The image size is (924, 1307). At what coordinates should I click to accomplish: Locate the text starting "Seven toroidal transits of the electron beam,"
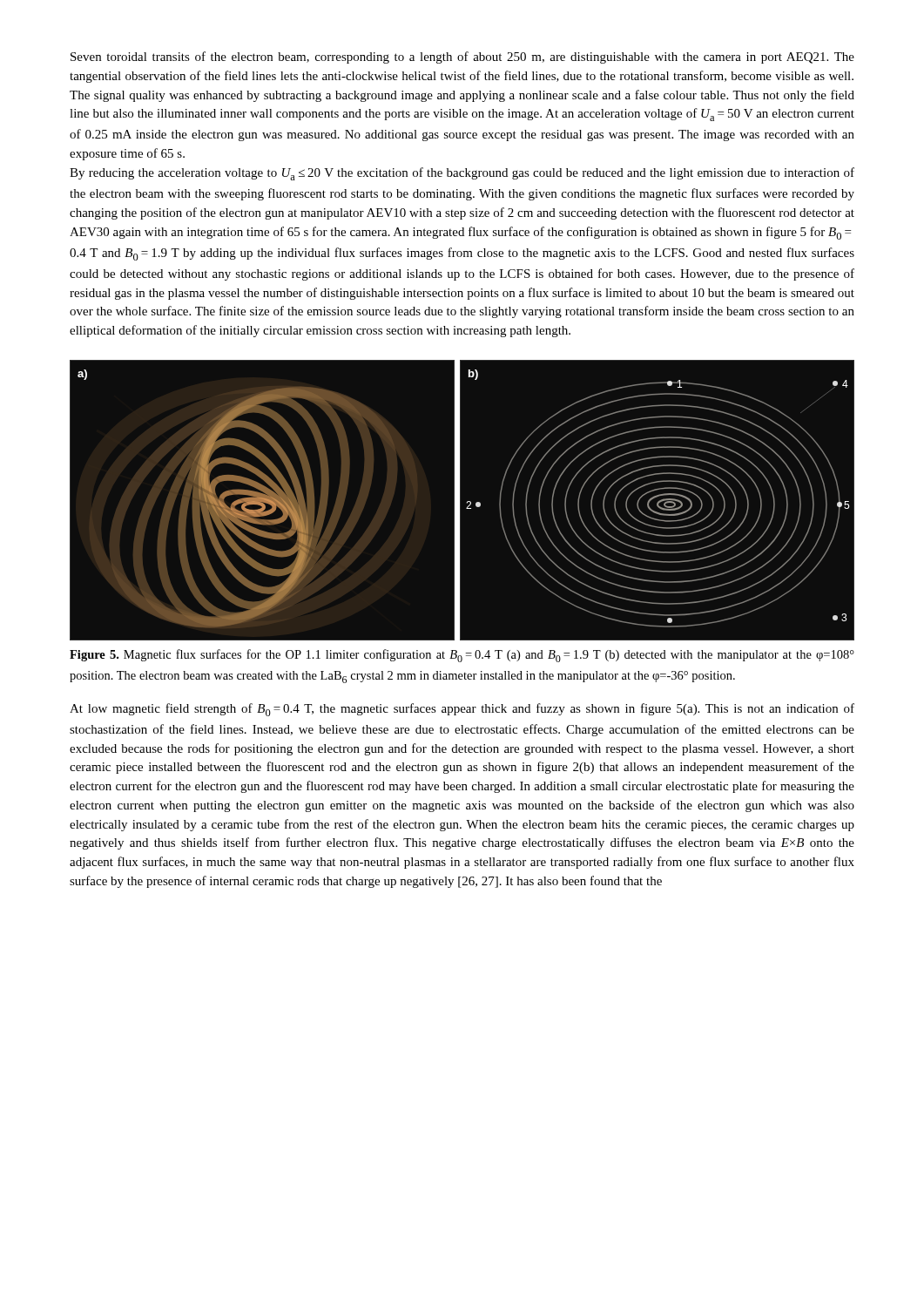pyautogui.click(x=462, y=193)
